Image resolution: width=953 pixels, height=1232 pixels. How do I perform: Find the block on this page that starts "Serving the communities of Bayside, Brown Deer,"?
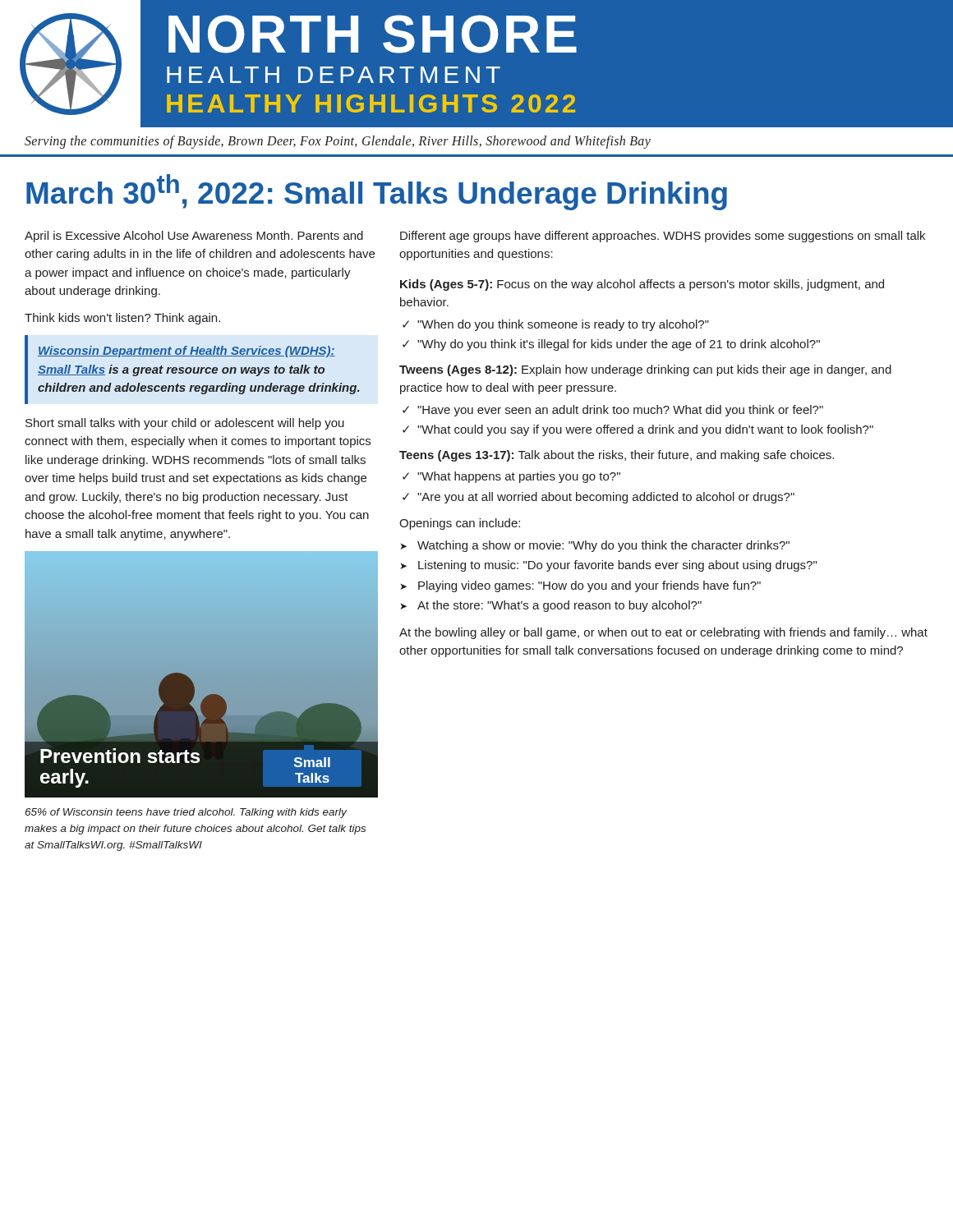coord(338,141)
